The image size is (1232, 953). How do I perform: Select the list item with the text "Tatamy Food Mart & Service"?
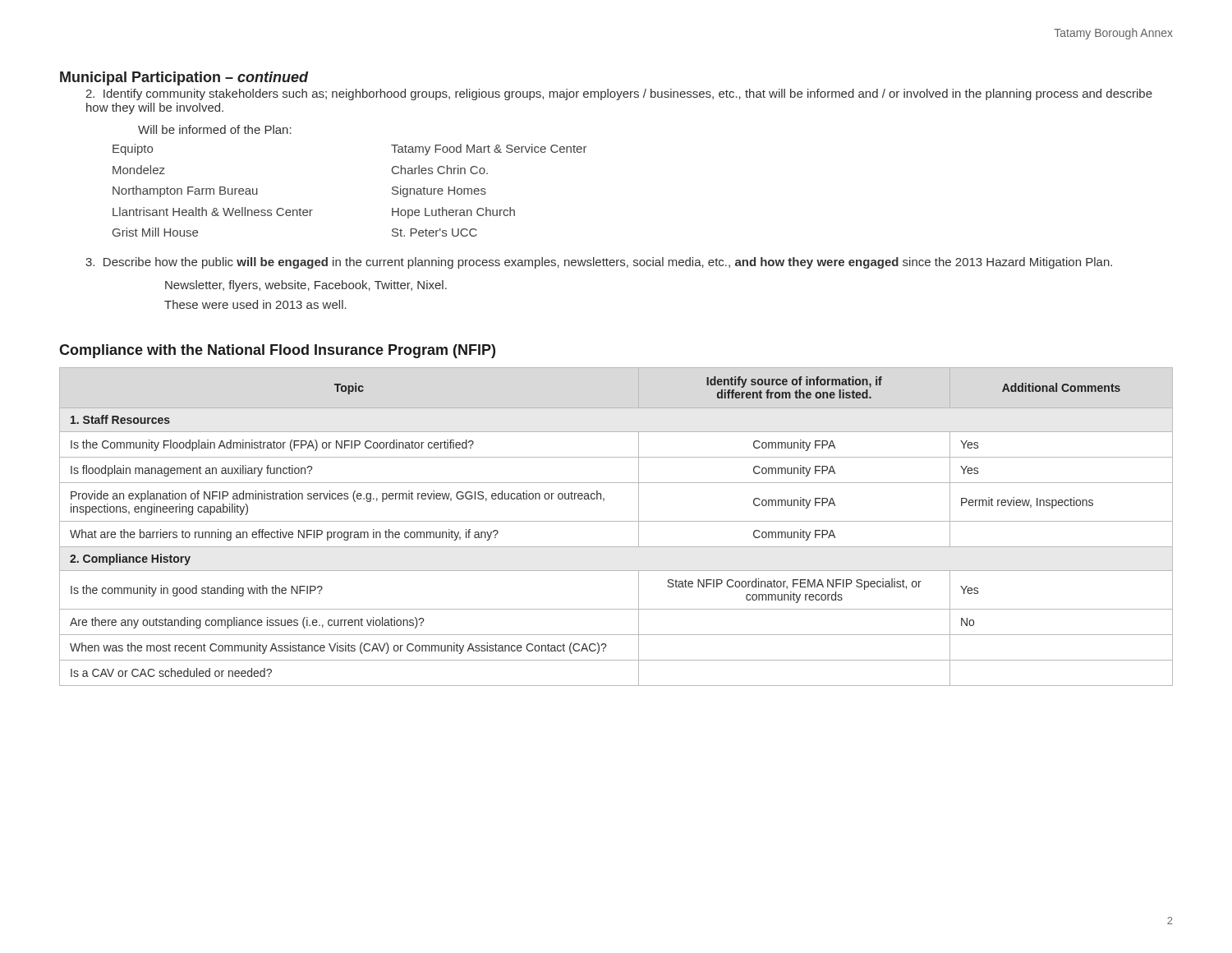[489, 150]
